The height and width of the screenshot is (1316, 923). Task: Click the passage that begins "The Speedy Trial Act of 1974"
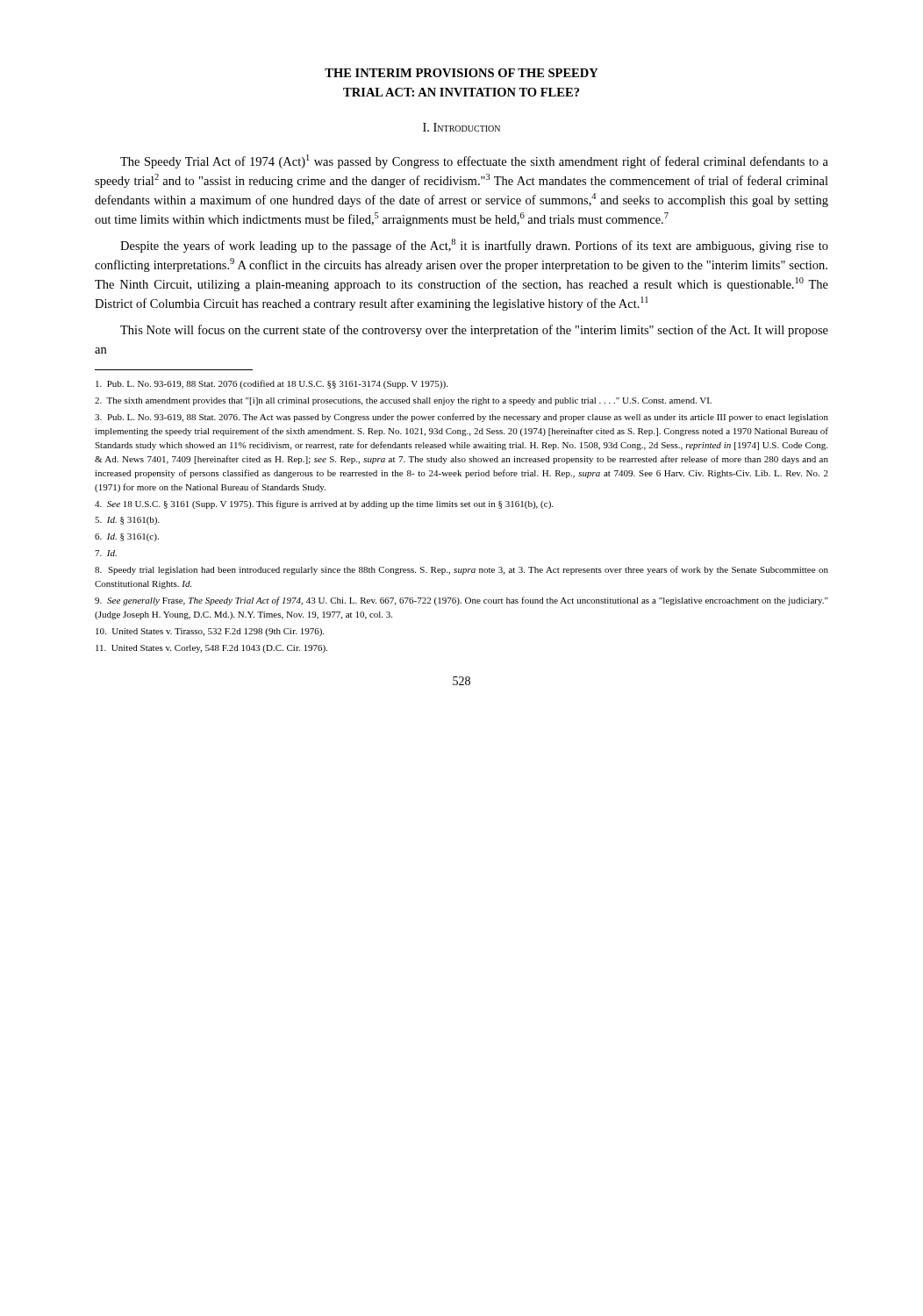pos(462,255)
